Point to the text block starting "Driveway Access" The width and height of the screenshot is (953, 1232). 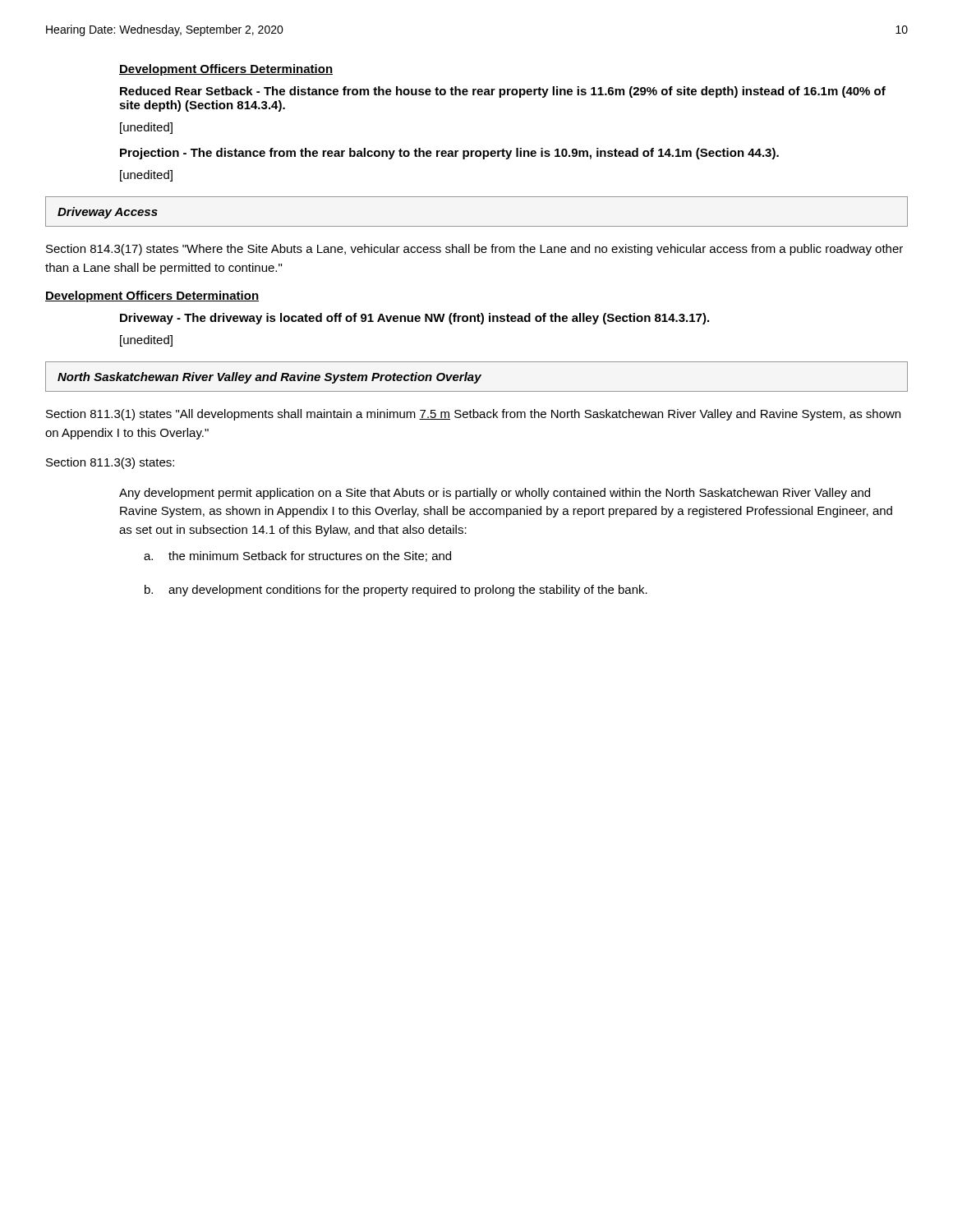click(x=108, y=211)
